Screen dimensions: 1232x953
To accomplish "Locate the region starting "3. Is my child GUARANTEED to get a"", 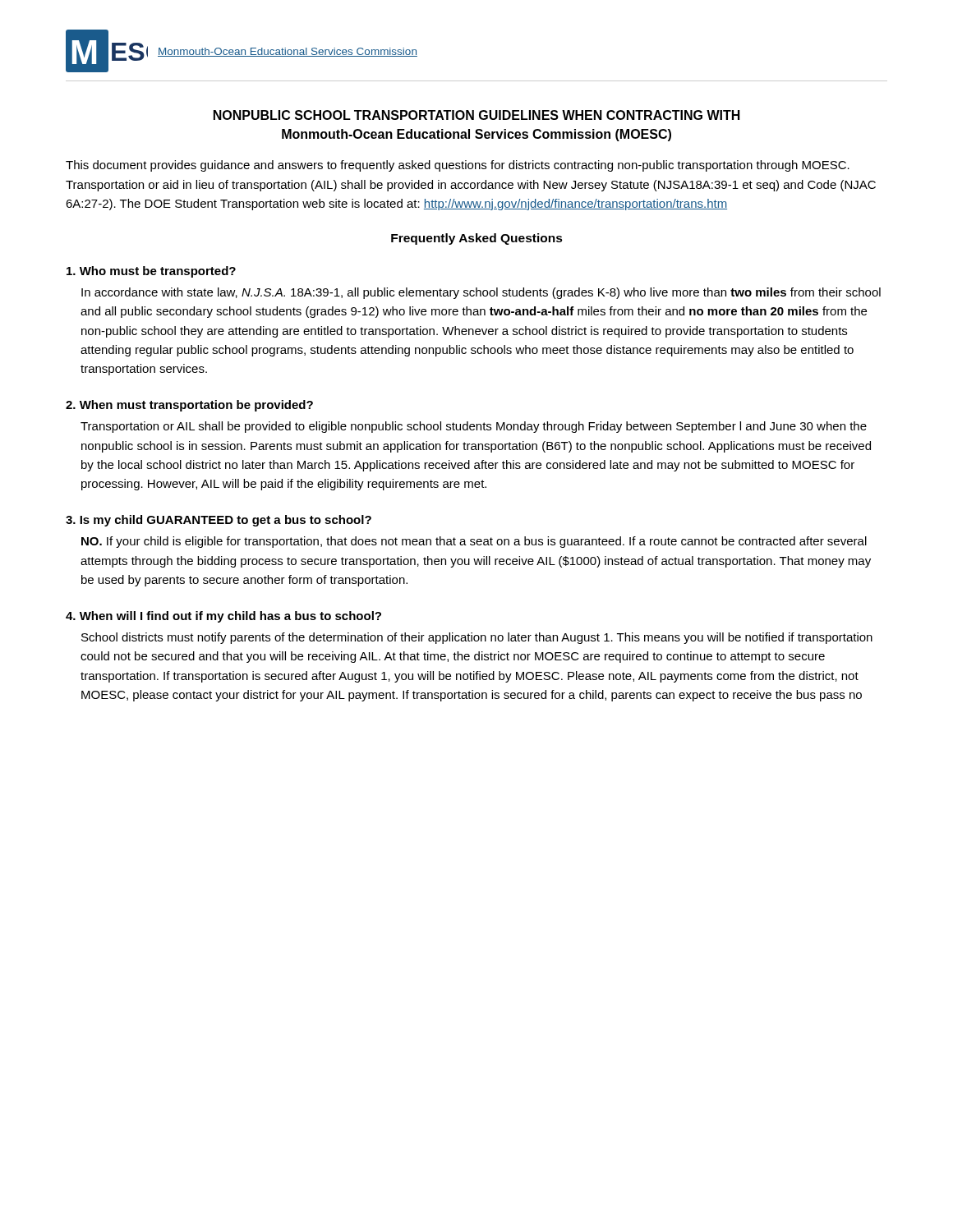I will [x=219, y=520].
